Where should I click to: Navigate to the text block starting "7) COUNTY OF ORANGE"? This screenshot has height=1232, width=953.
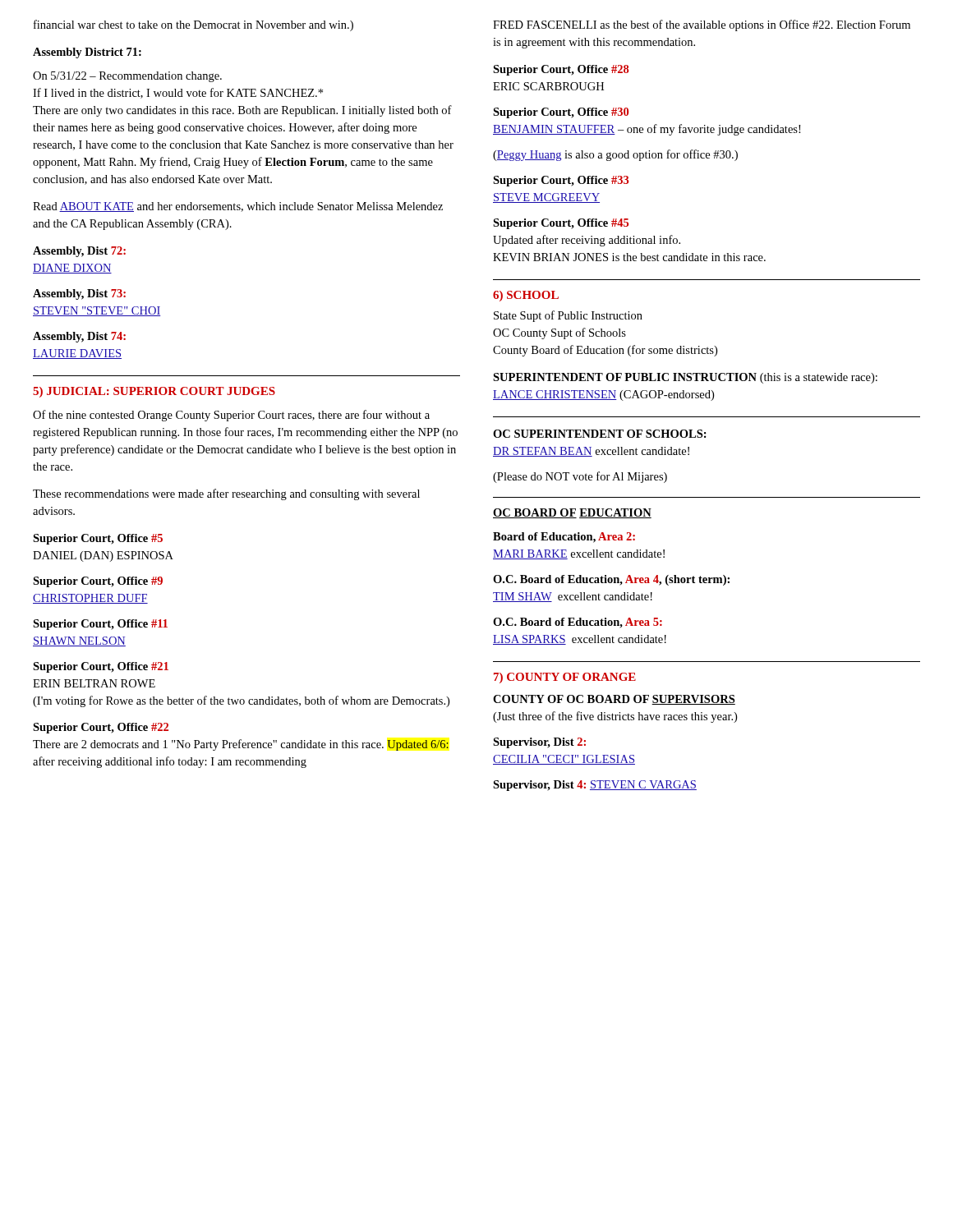coord(565,677)
